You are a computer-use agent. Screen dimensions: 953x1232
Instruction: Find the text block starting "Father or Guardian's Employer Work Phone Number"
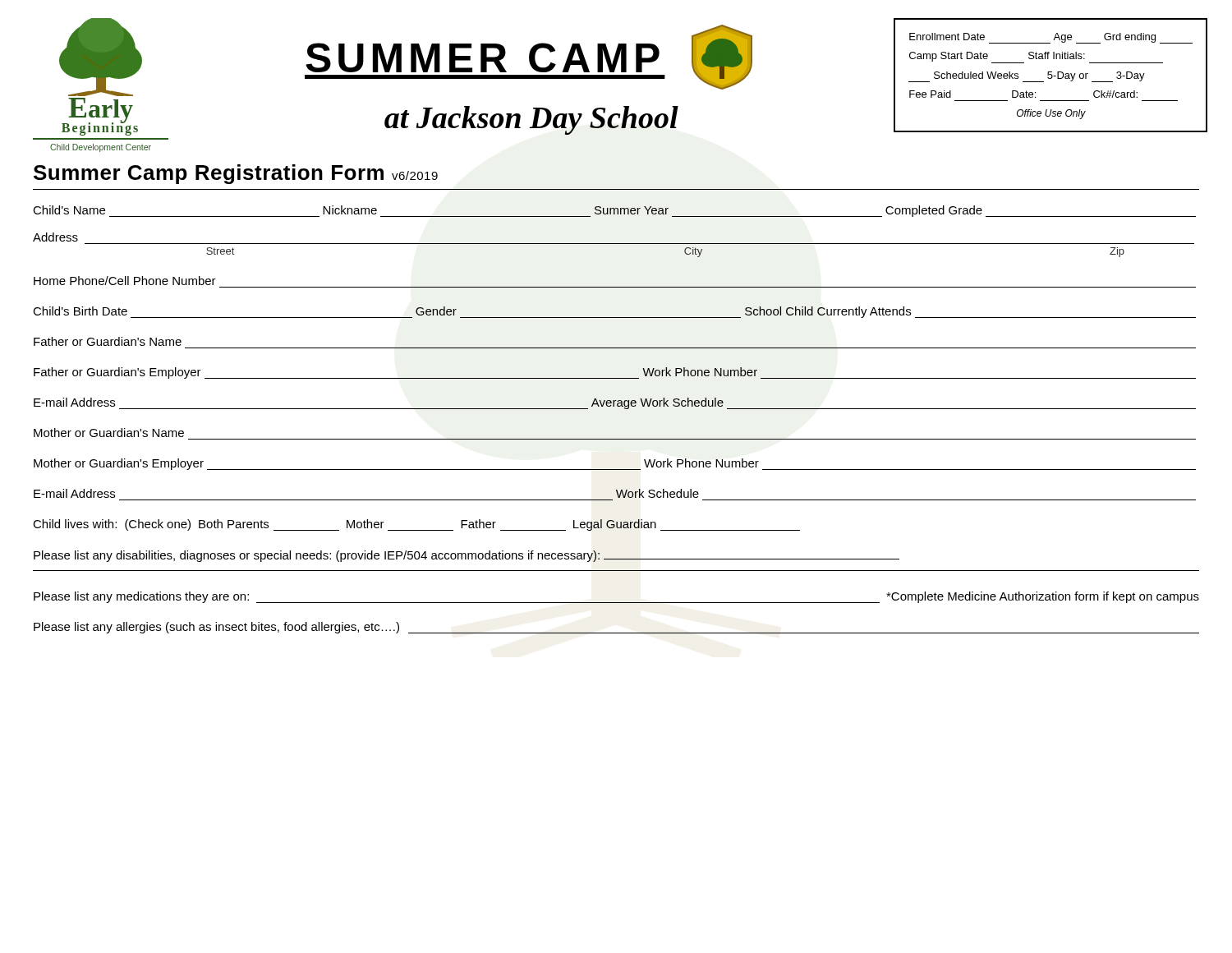(614, 371)
